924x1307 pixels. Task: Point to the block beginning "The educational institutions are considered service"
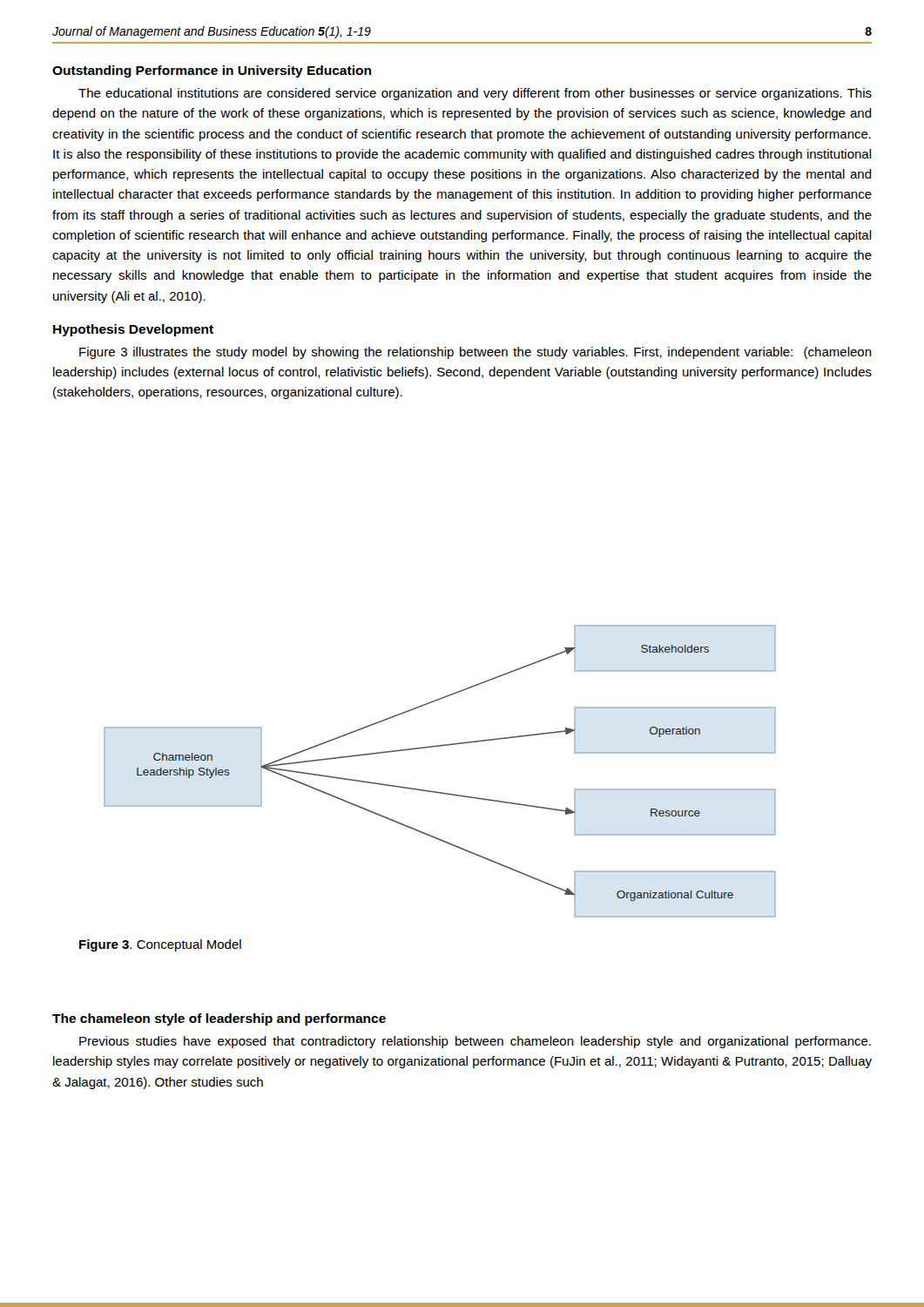[462, 194]
